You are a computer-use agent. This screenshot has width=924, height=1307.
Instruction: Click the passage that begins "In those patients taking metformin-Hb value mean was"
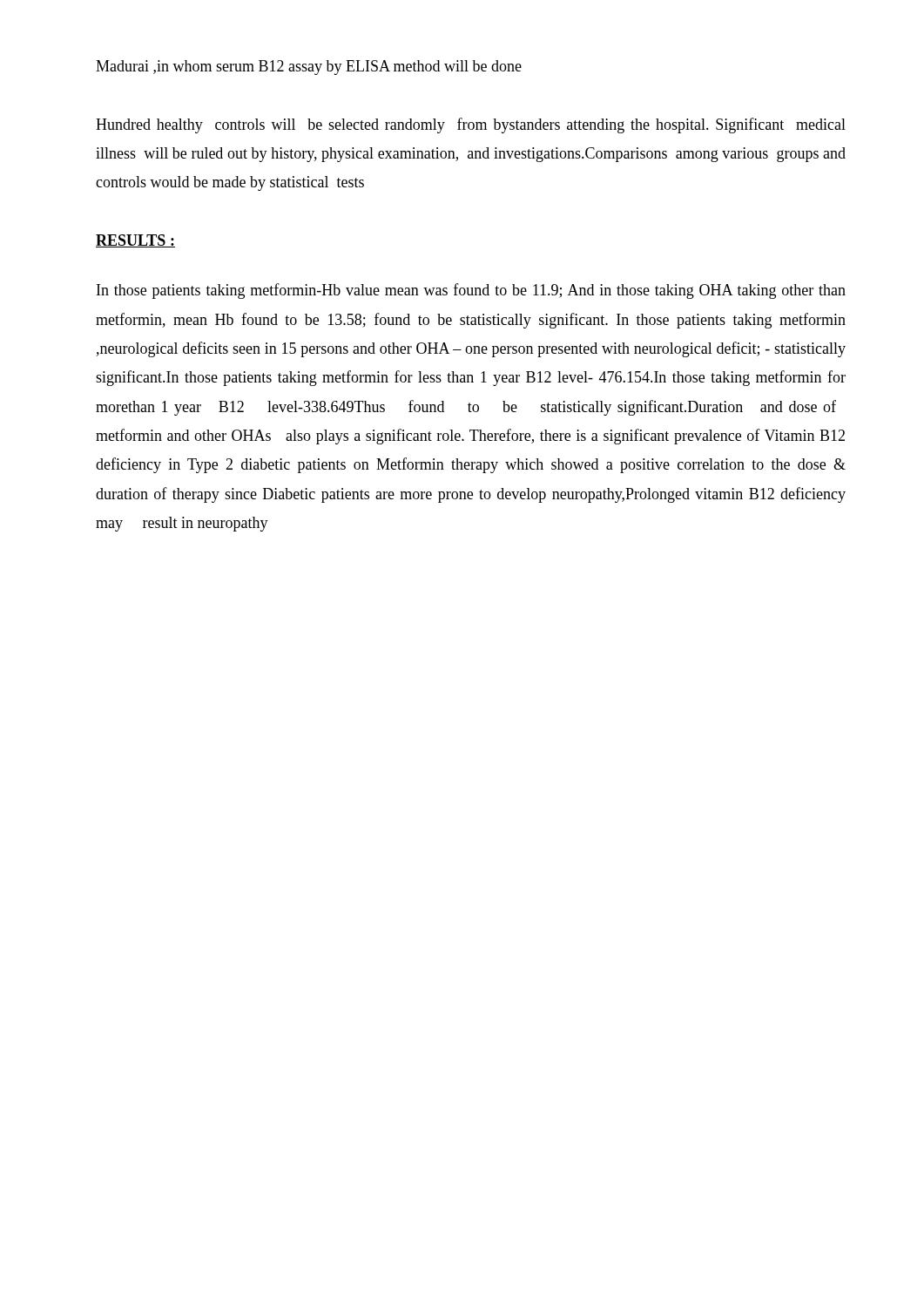coord(471,407)
